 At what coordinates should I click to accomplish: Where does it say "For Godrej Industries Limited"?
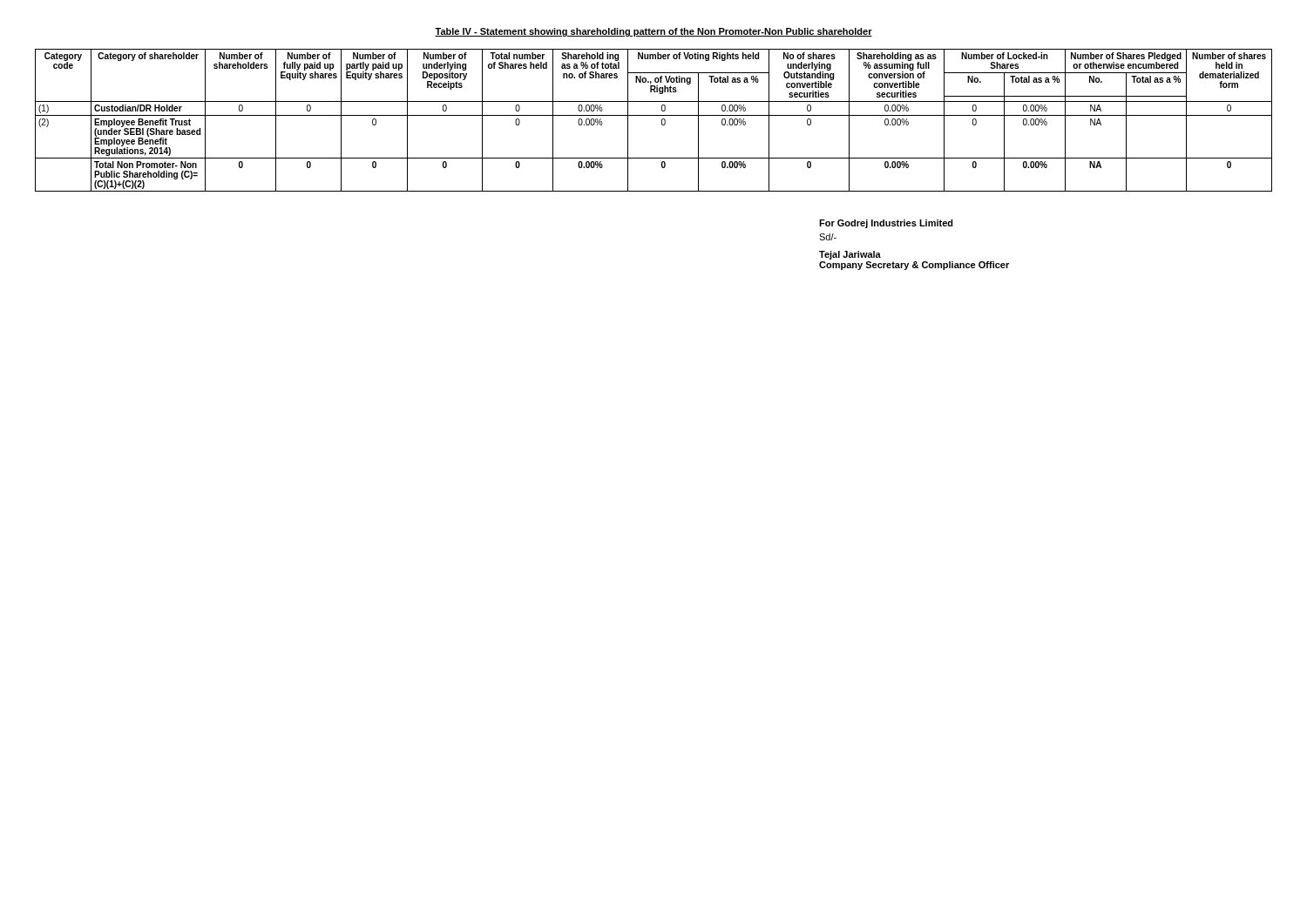pos(886,223)
